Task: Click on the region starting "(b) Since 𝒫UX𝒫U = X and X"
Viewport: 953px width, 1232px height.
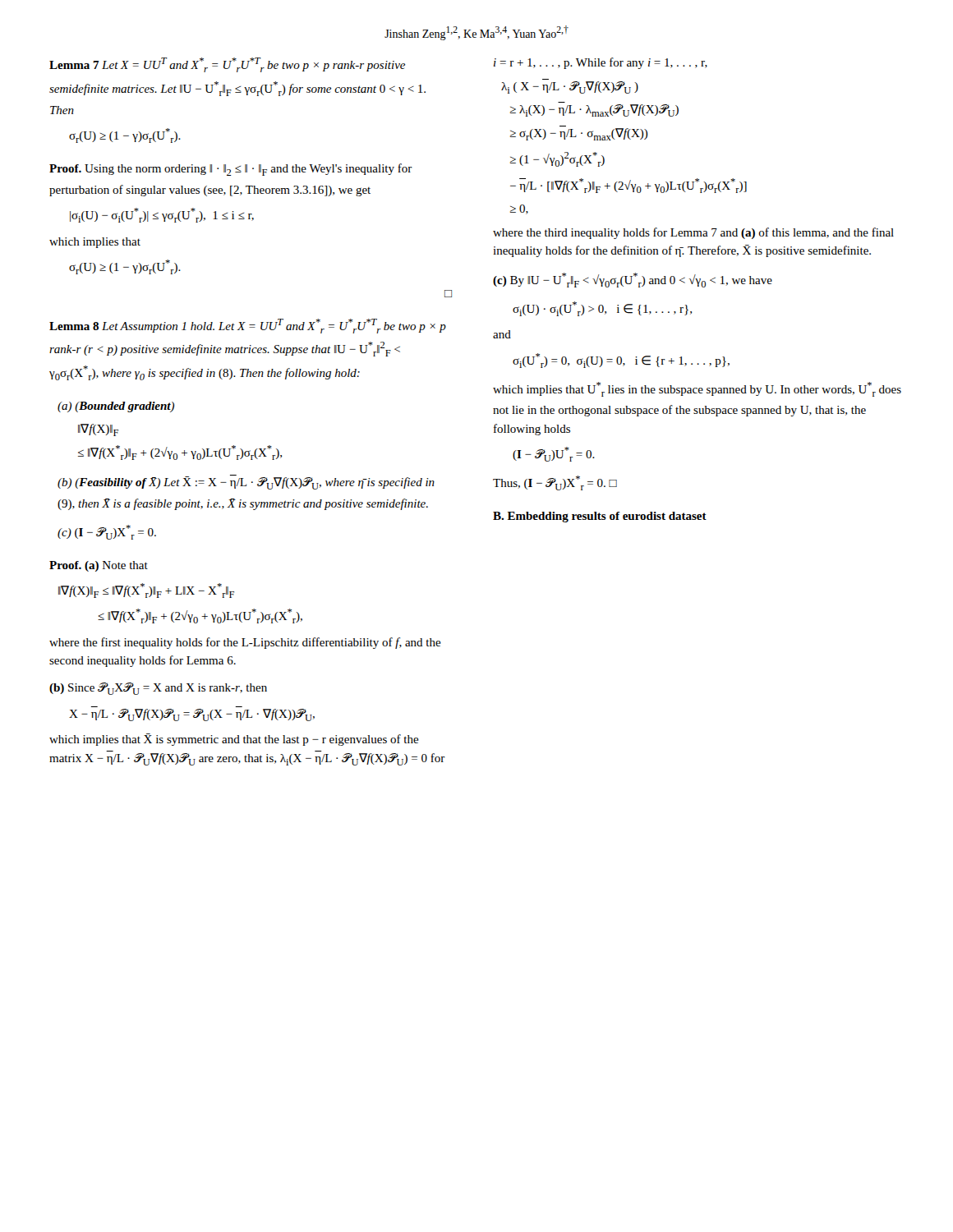Action: pyautogui.click(x=251, y=724)
